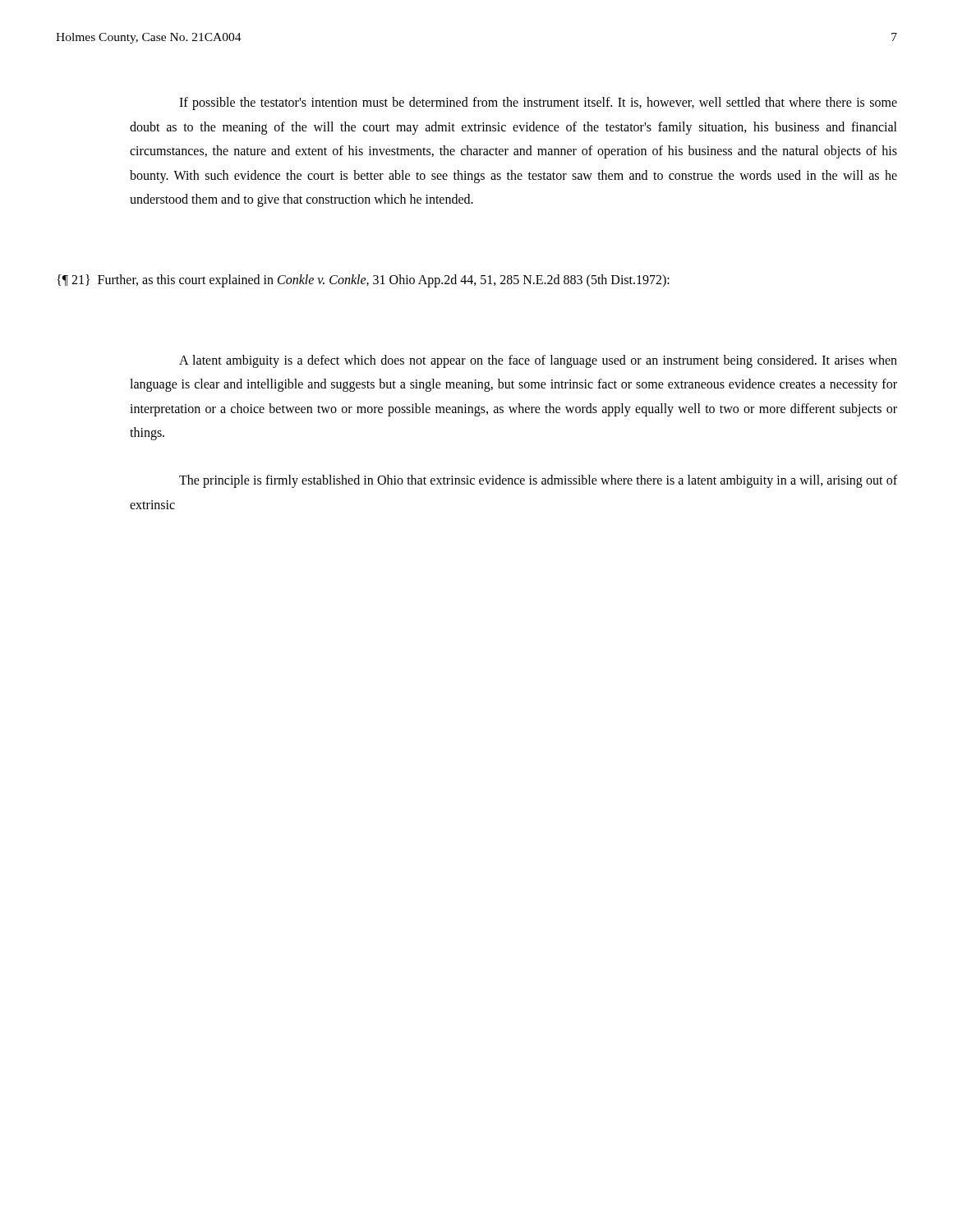
Task: Navigate to the region starting "If possible the testator's intention must"
Action: (x=538, y=103)
